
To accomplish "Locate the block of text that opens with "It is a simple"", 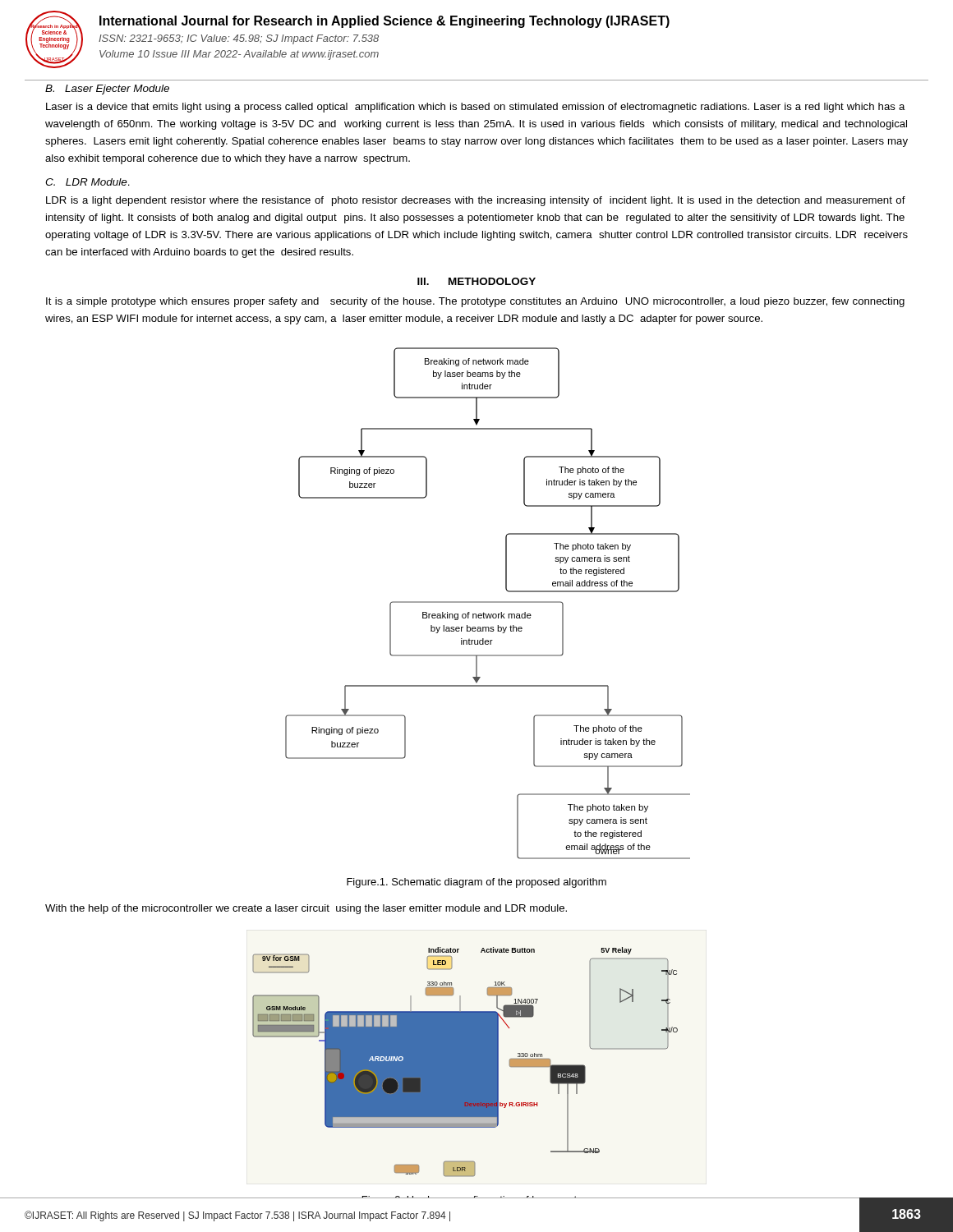I will tap(476, 310).
